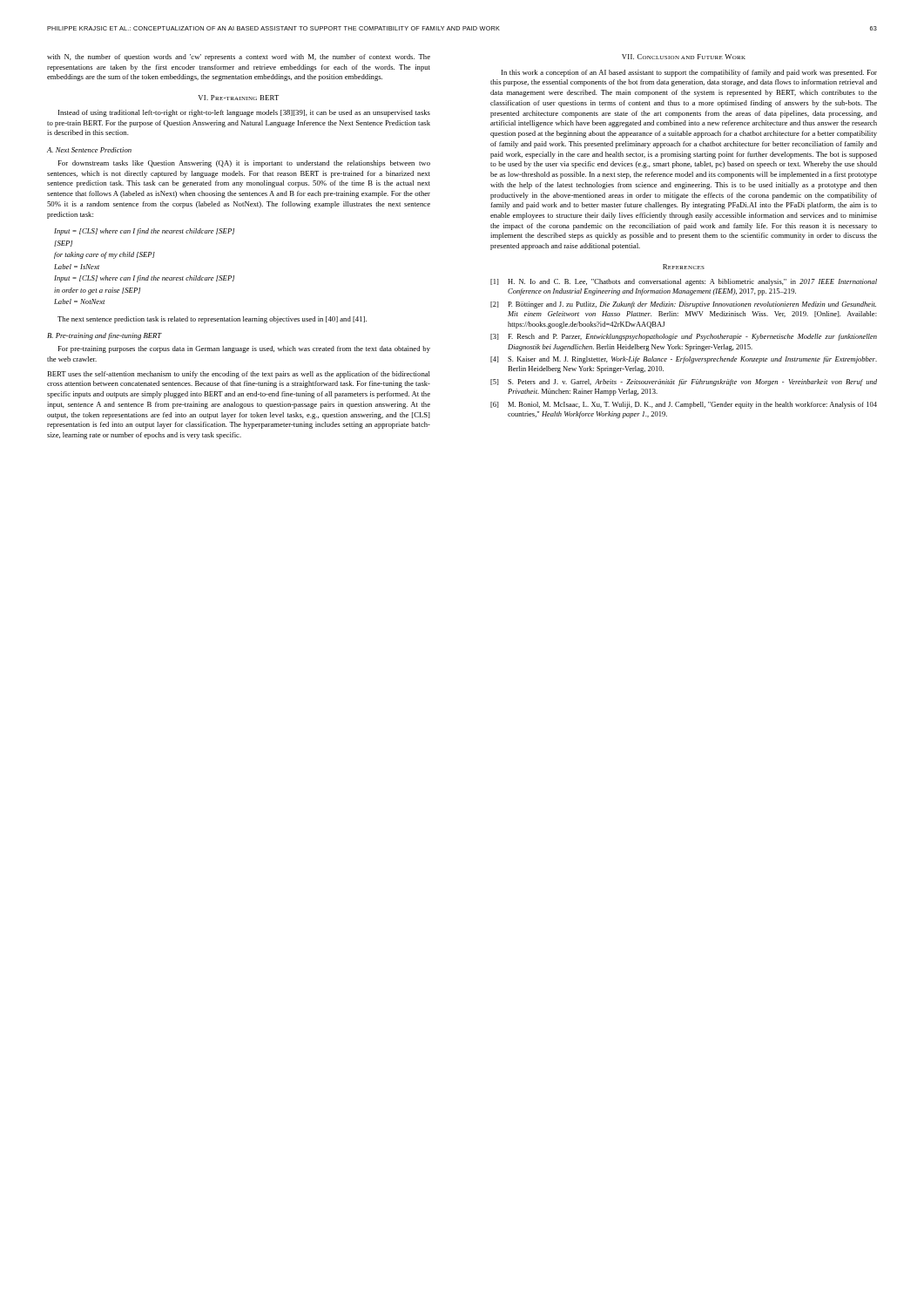Select the text block containing "For downstream tasks like Question Answering (QA)"
Screen dimensions: 1307x924
tap(239, 189)
